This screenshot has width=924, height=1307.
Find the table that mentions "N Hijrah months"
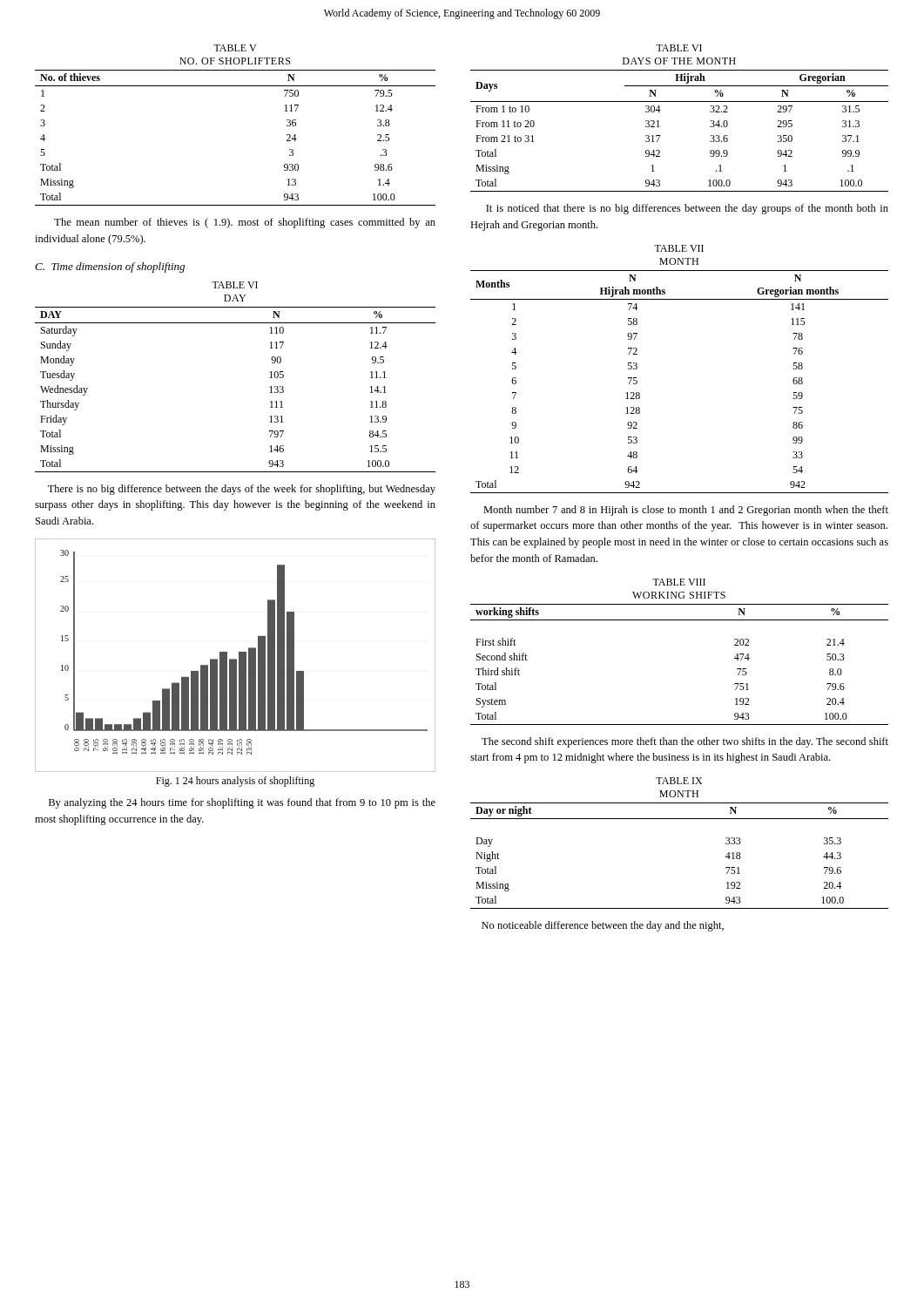[x=679, y=367]
